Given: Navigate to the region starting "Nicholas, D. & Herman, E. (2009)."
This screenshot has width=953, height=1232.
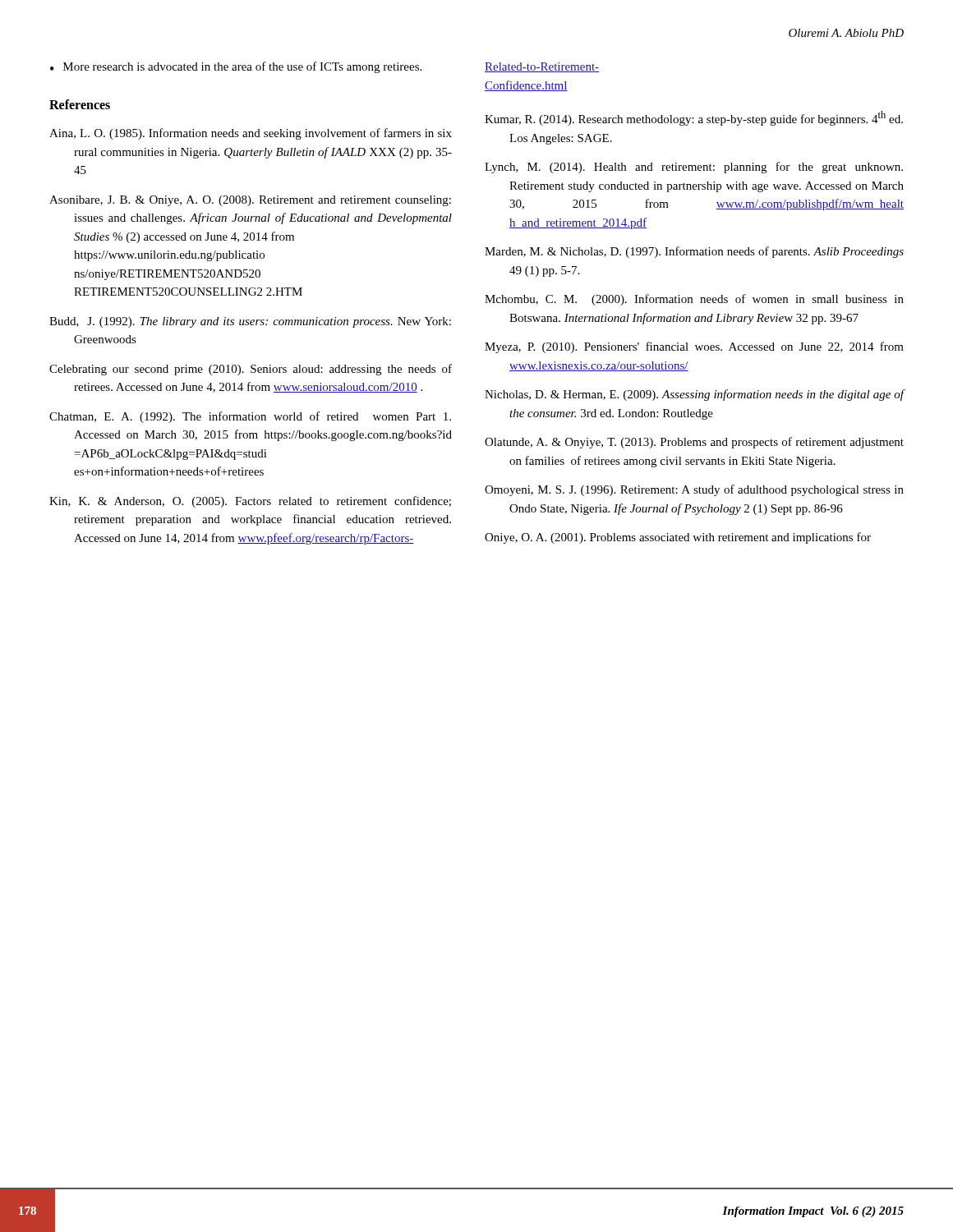Looking at the screenshot, I should tap(694, 403).
